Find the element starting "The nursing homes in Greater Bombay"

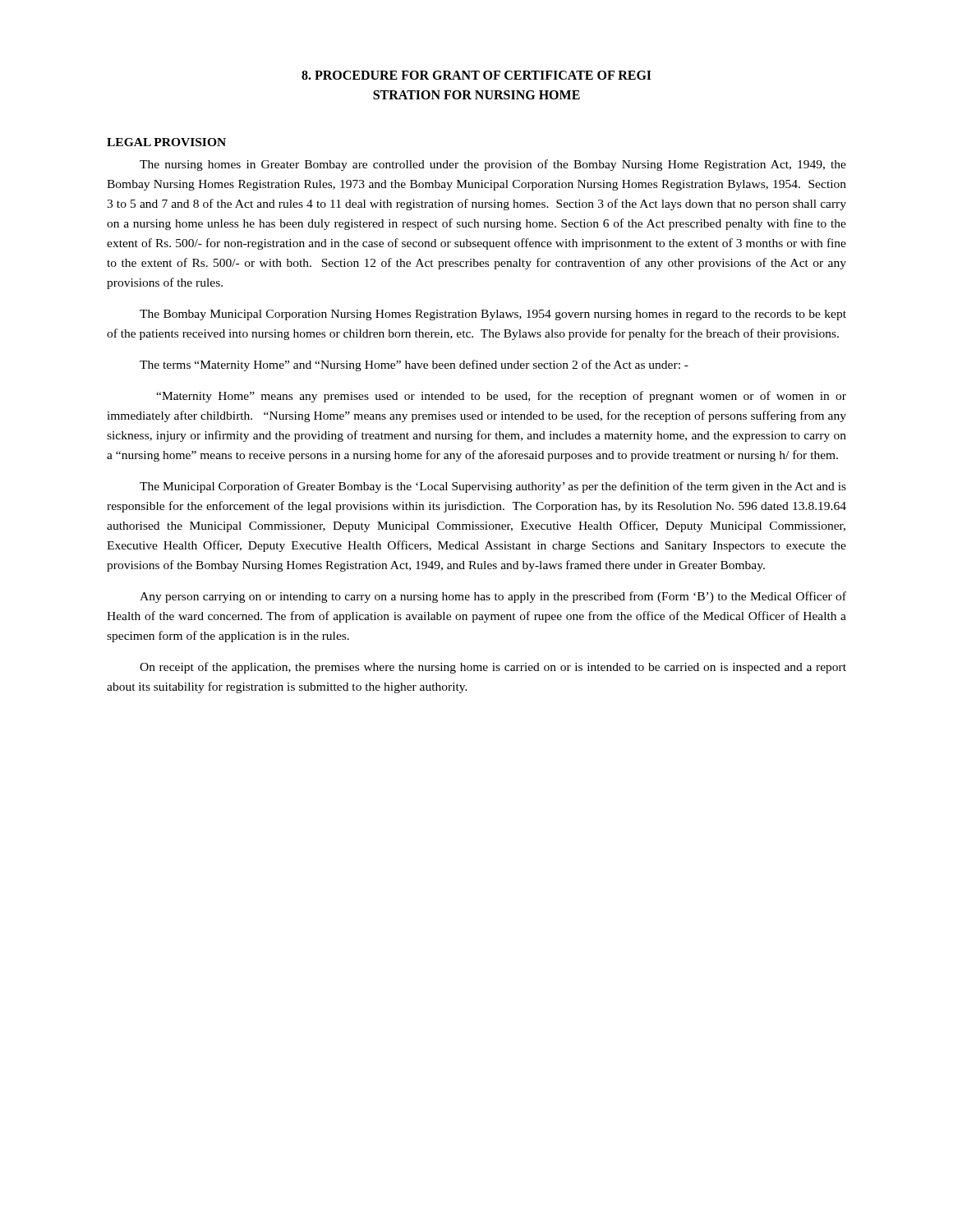[476, 426]
